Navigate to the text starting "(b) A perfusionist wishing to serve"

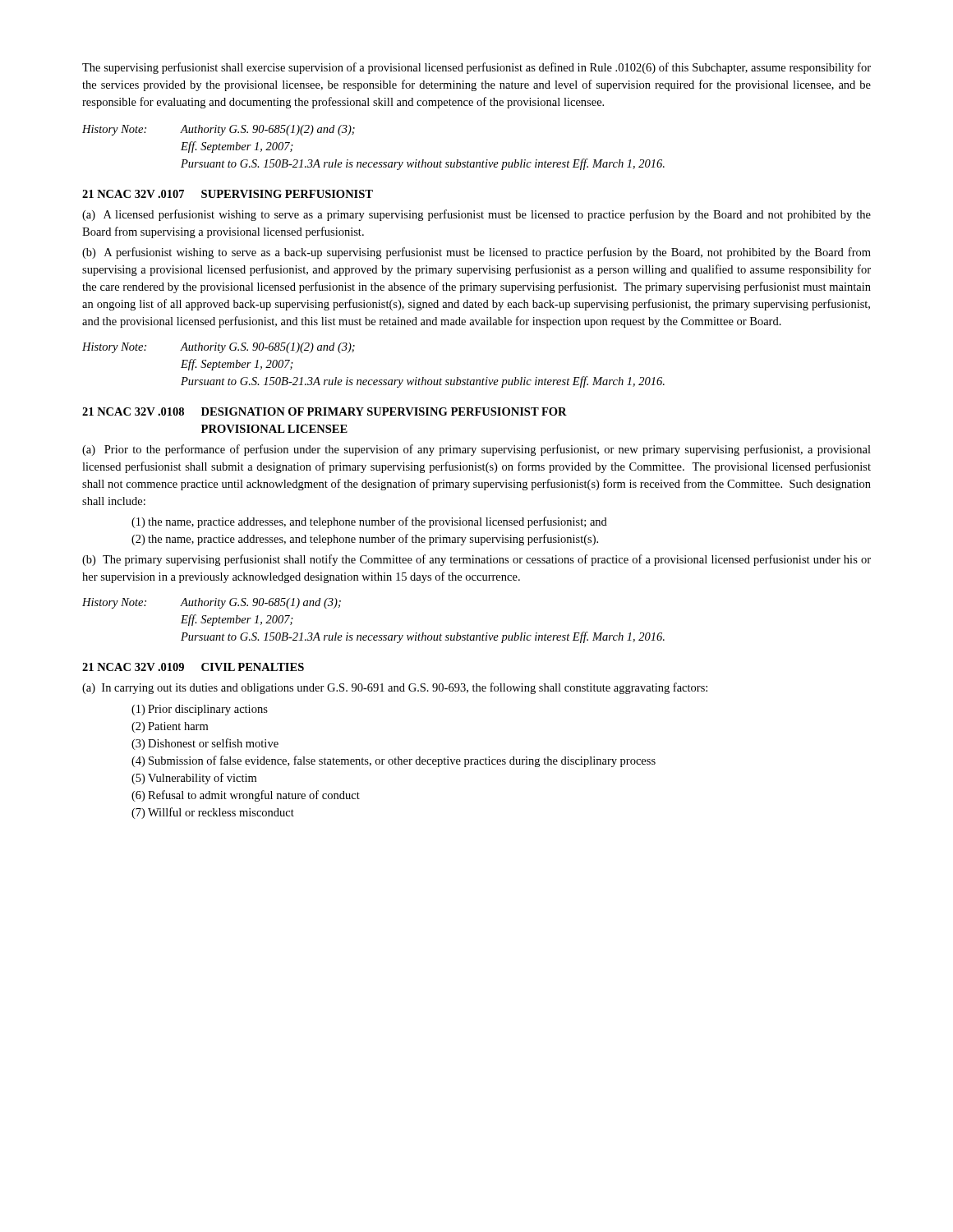[476, 287]
